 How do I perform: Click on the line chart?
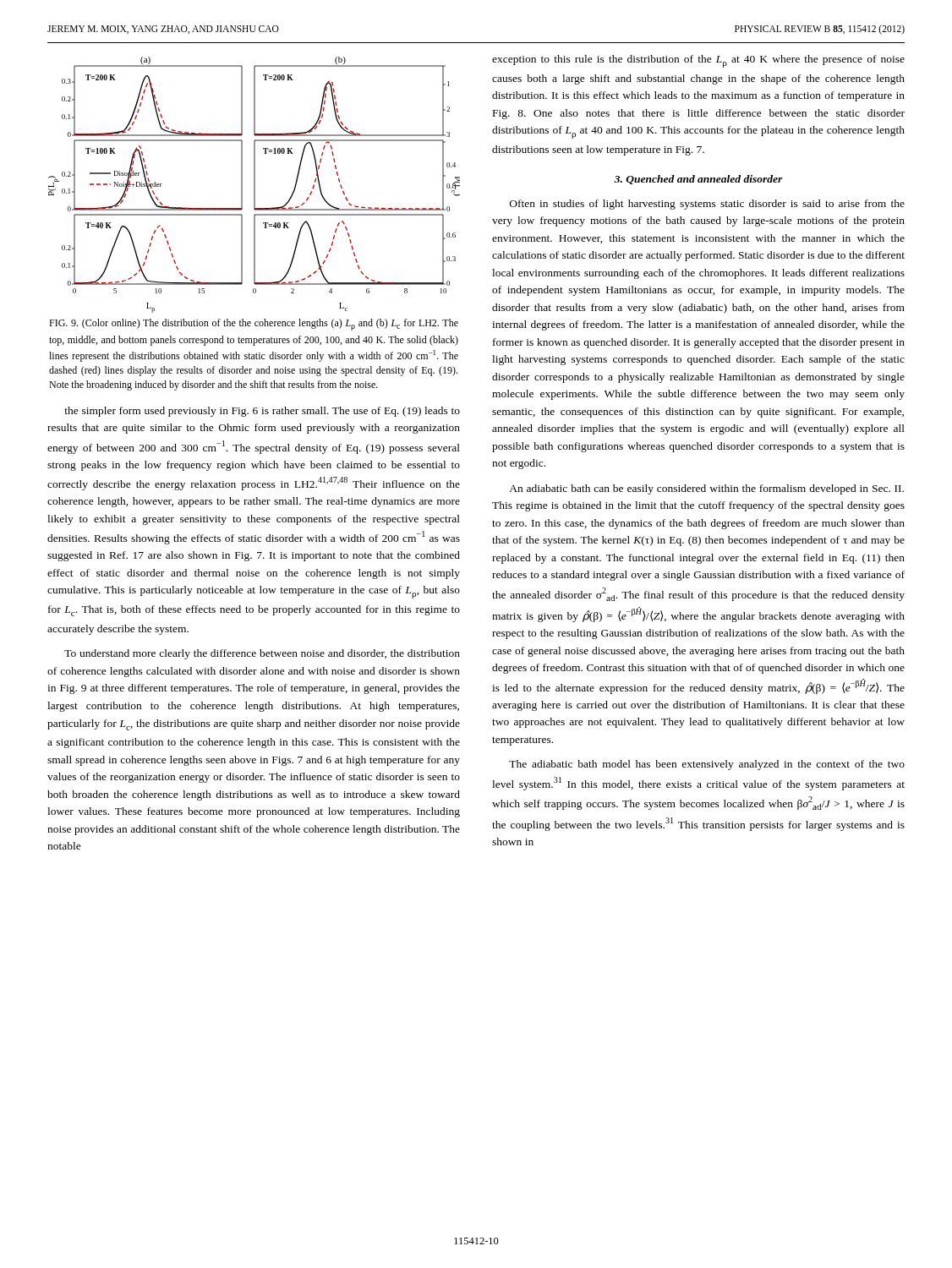tap(254, 182)
